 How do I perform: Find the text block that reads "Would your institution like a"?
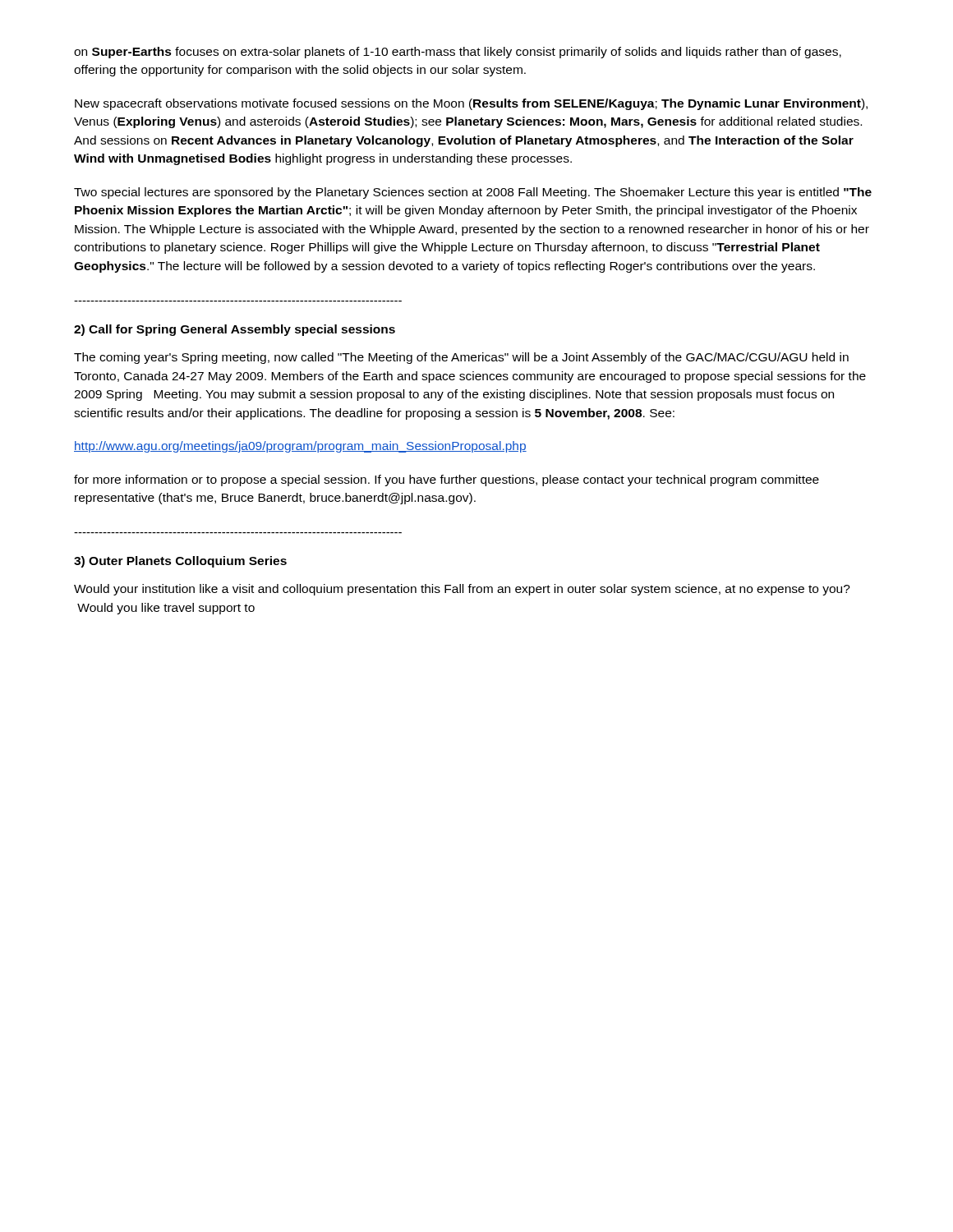(x=462, y=598)
